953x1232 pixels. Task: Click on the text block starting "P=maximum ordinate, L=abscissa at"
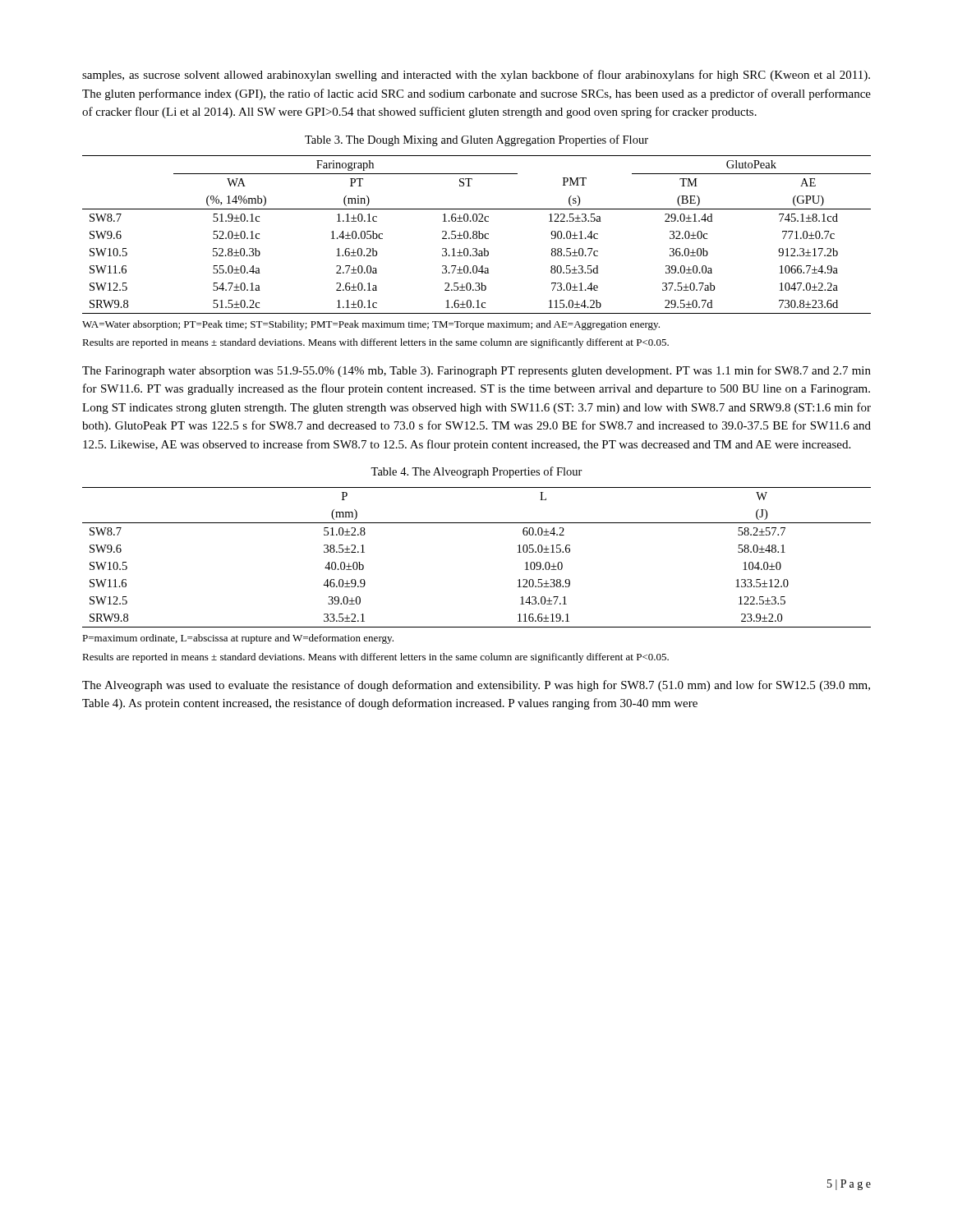pyautogui.click(x=238, y=638)
